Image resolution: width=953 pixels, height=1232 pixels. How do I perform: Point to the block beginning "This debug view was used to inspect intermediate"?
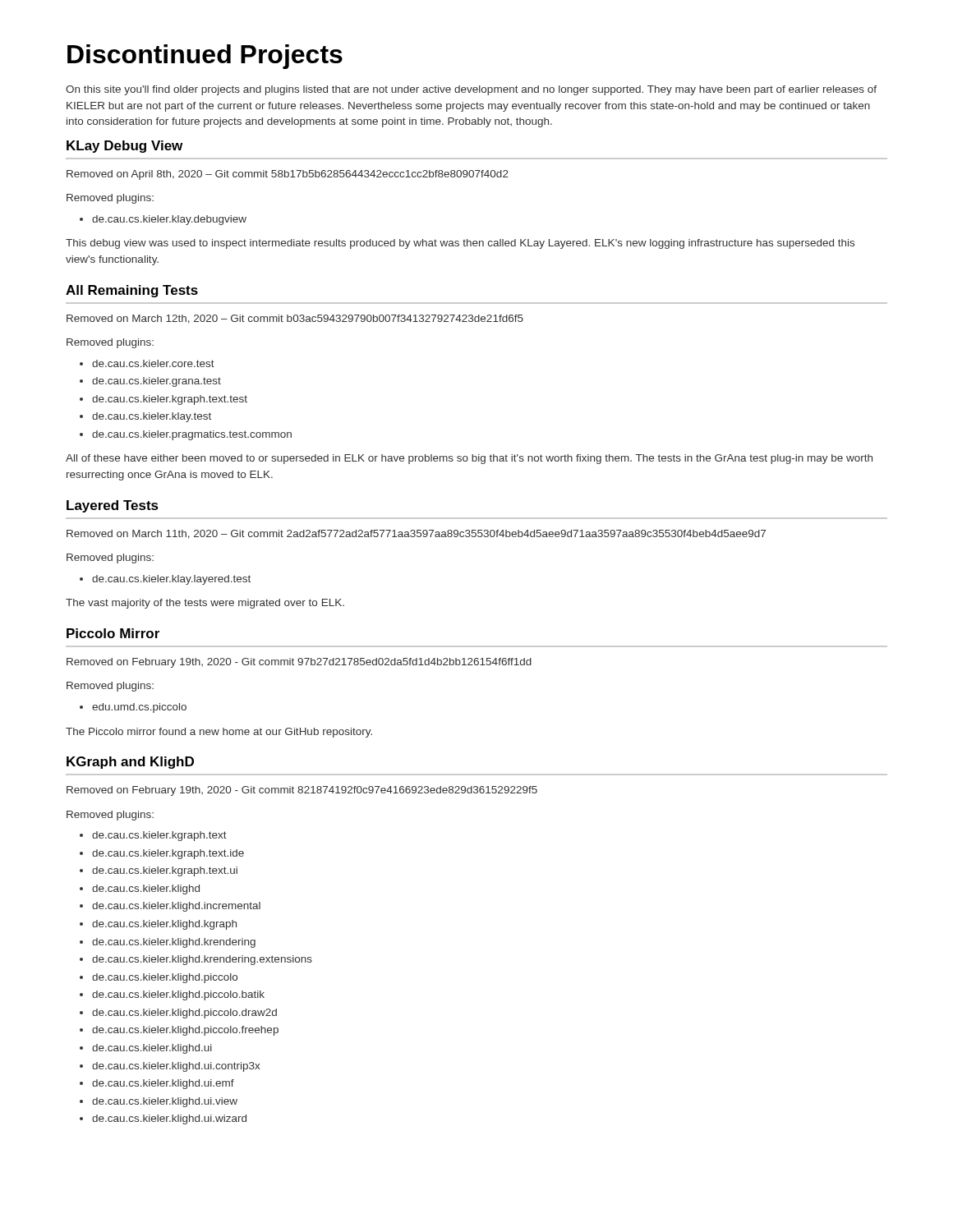tap(476, 251)
